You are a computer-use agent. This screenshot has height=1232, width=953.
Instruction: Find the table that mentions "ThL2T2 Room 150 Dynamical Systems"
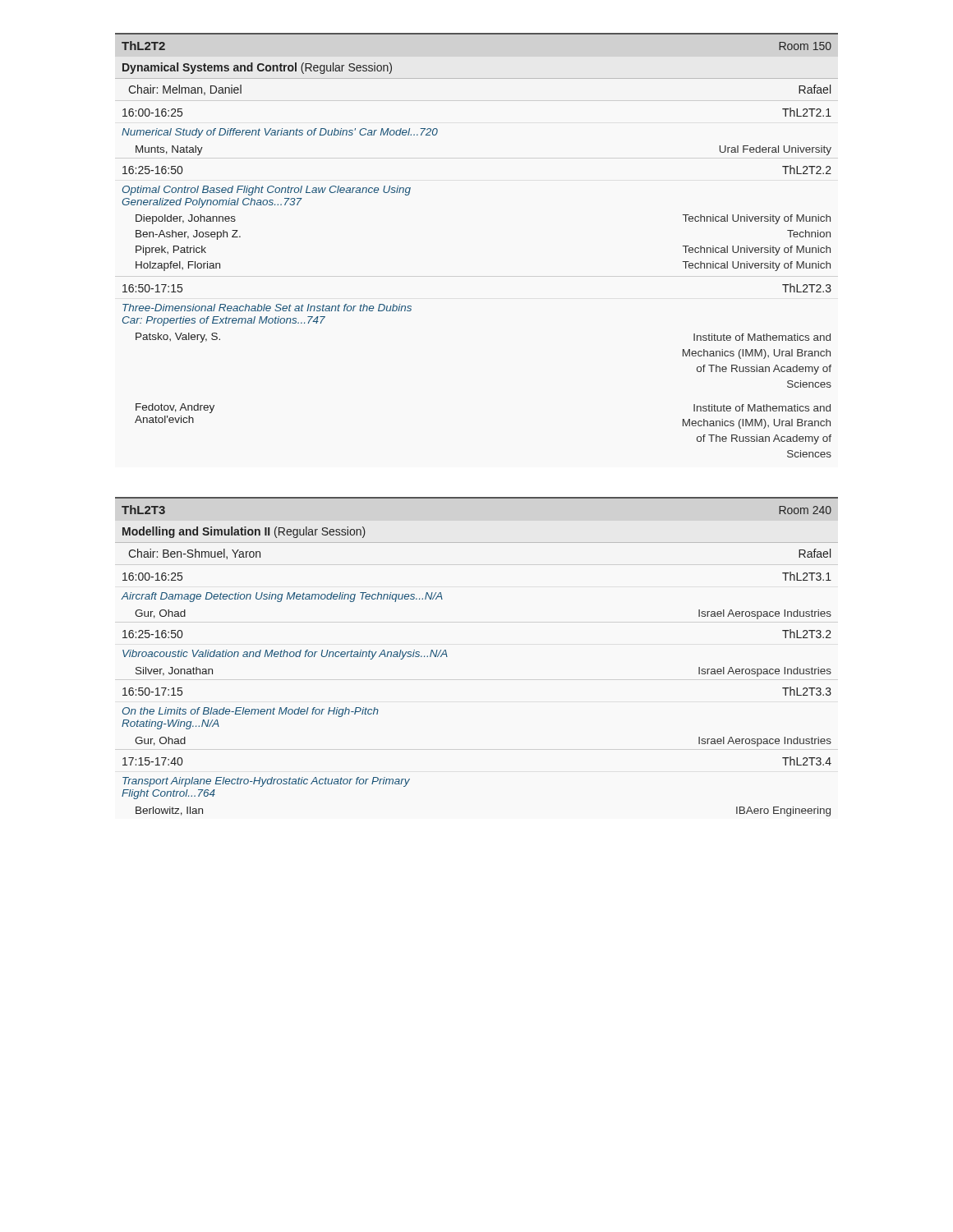pos(476,250)
